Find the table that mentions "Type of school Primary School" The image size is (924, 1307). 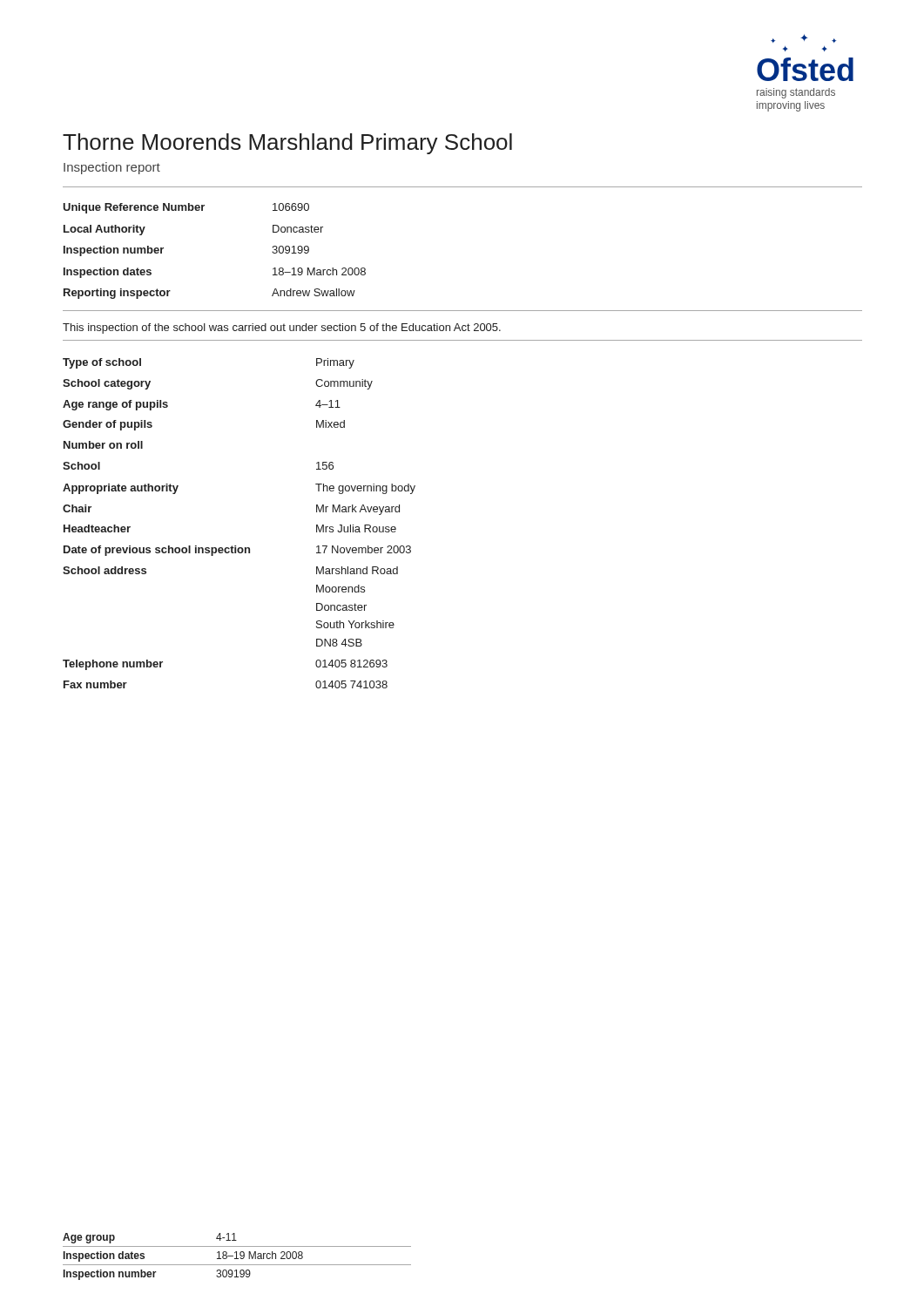[x=446, y=525]
